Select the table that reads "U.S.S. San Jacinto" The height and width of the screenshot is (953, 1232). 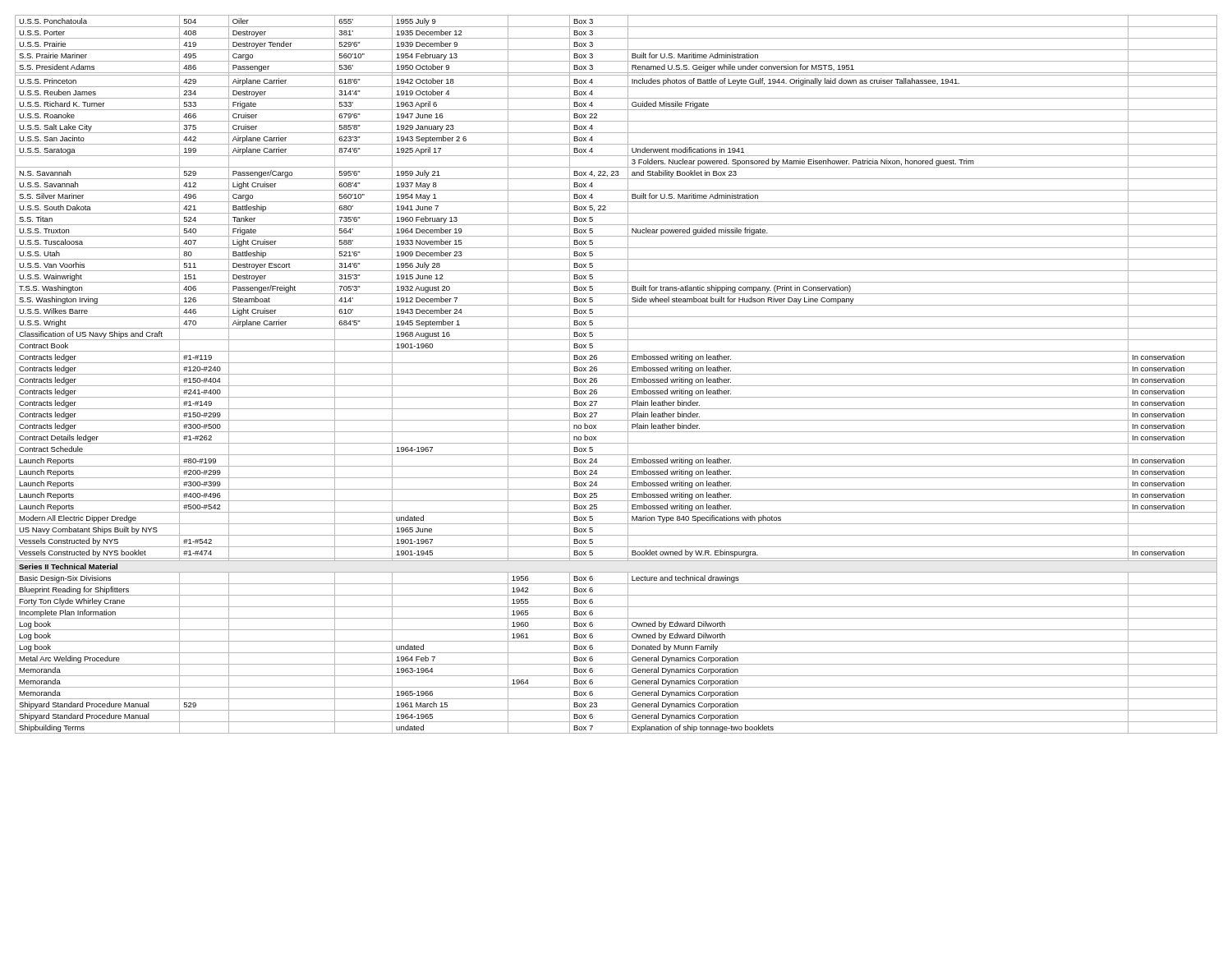coord(616,374)
